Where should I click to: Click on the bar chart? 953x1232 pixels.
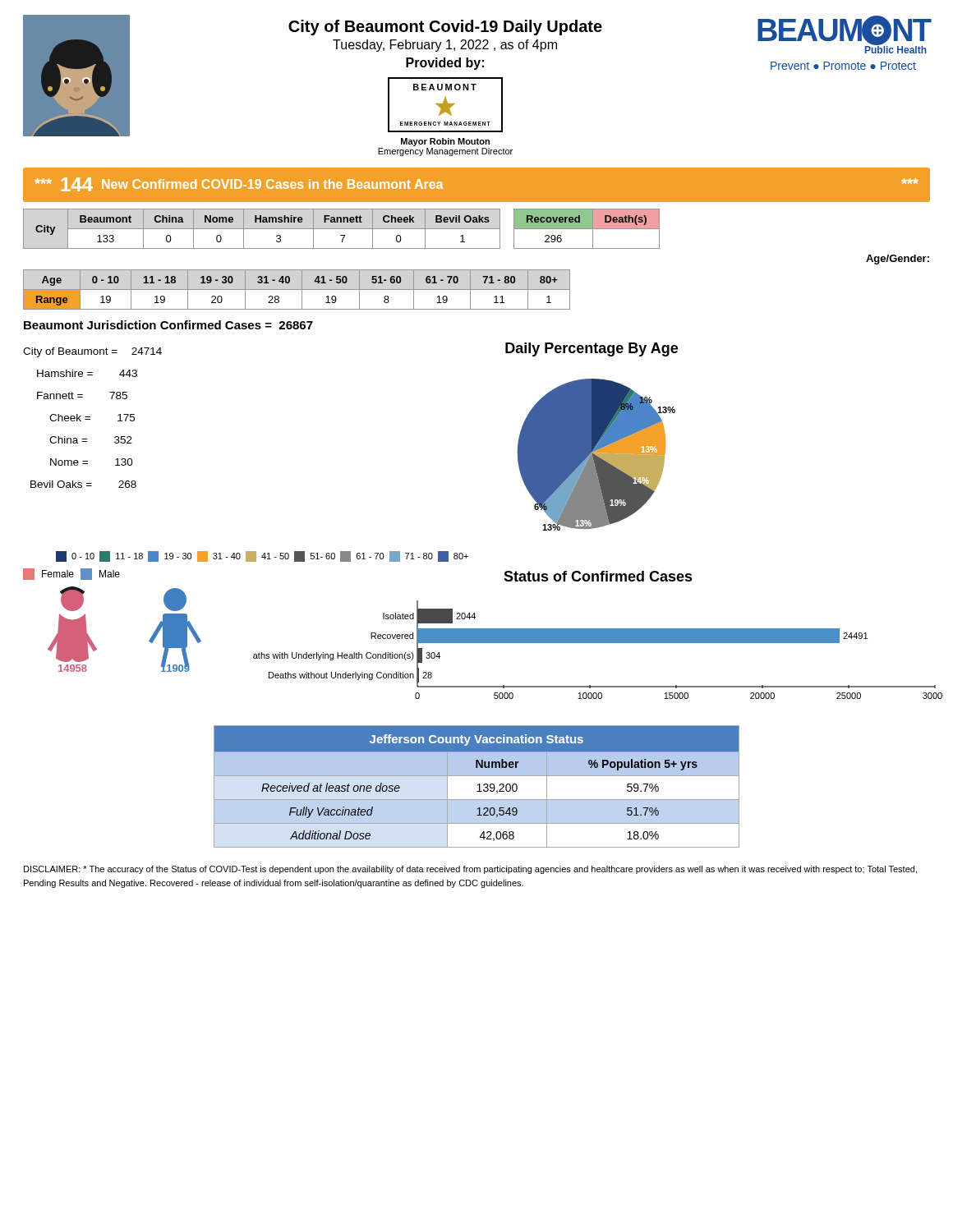tap(598, 639)
